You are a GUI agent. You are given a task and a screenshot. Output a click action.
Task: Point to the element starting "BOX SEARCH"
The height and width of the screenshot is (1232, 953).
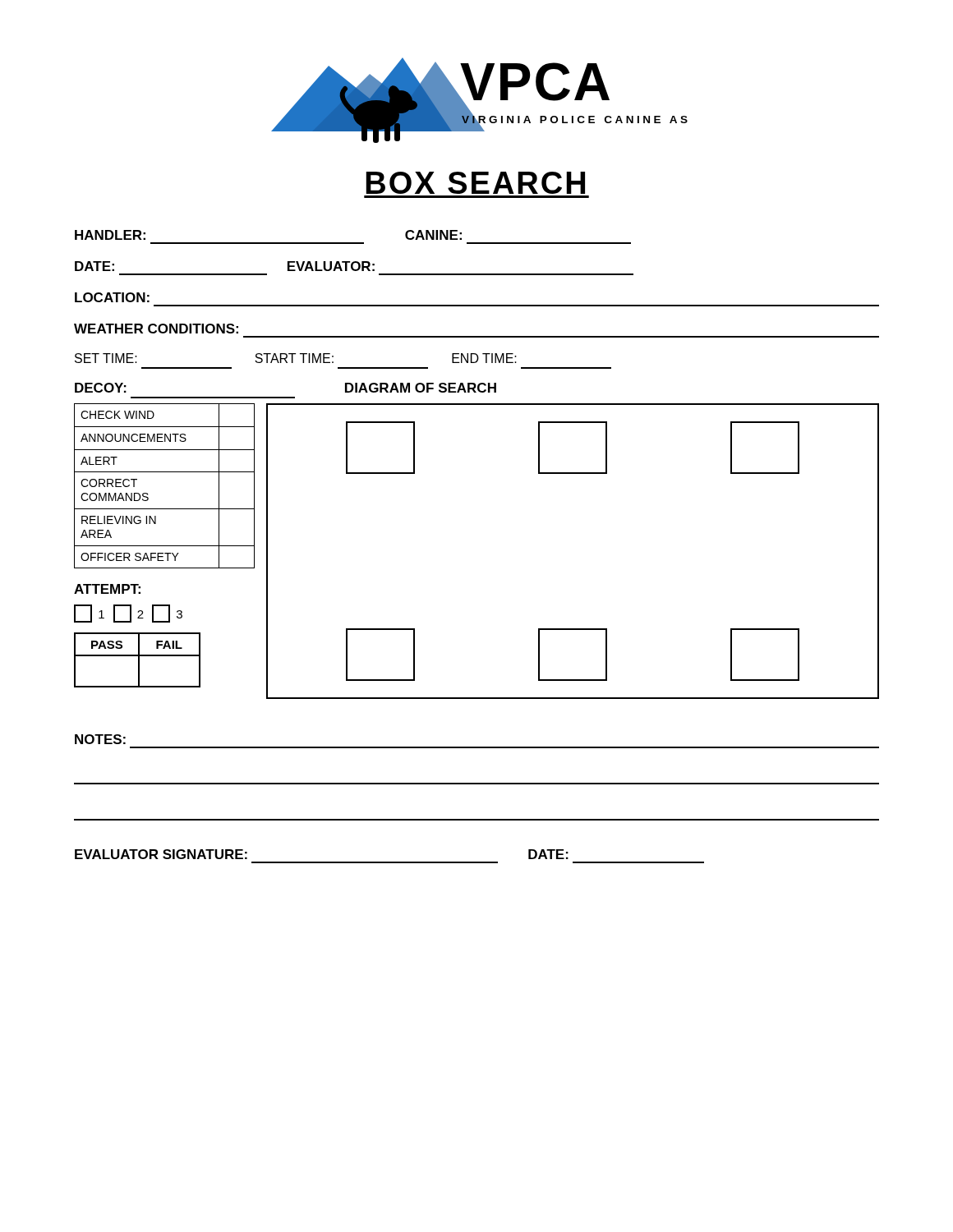coord(476,183)
